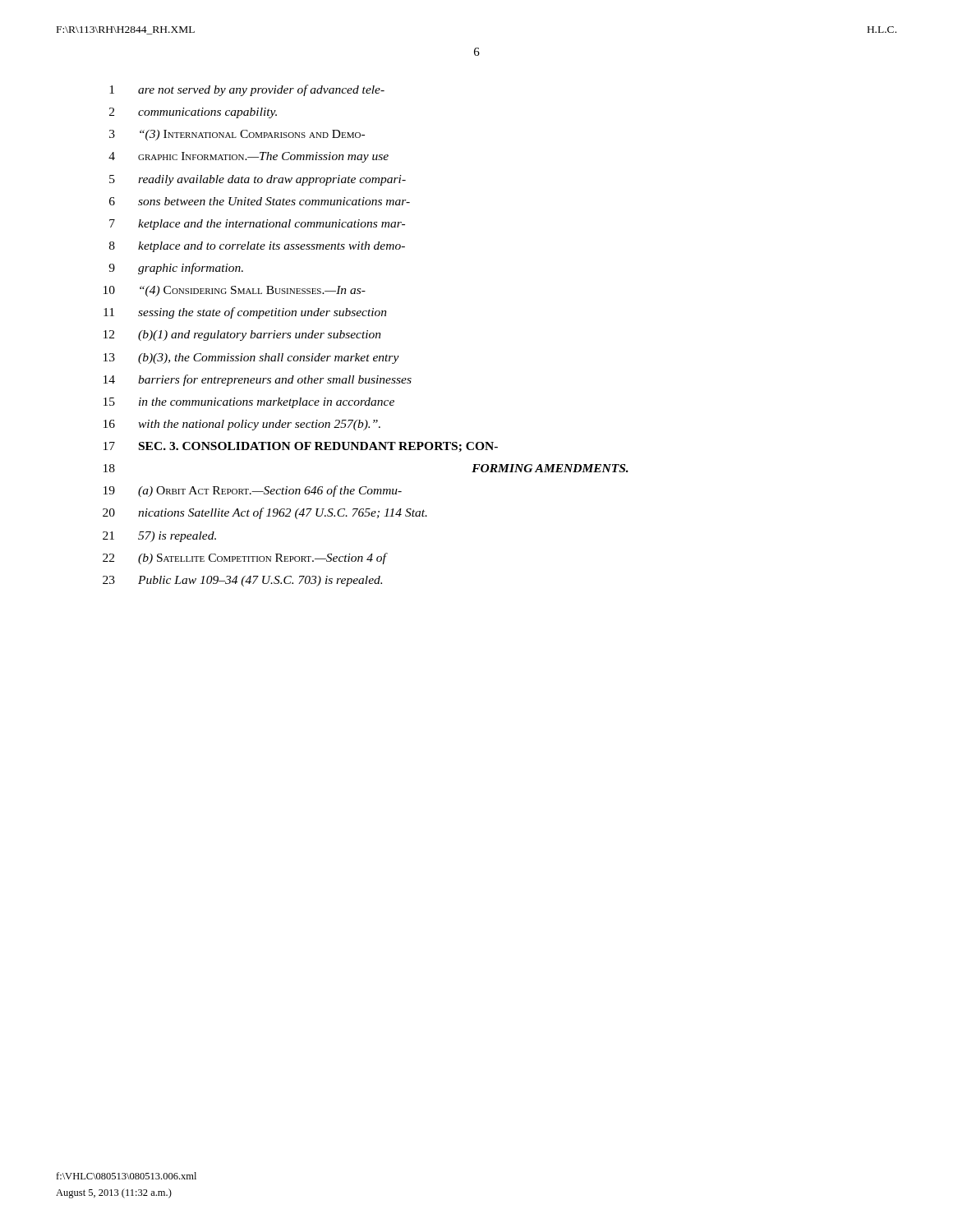
Task: Click the section header that begins "17 SEC. 3. CONSOLIDATION OF REDUNDANT"
Action: (x=476, y=446)
